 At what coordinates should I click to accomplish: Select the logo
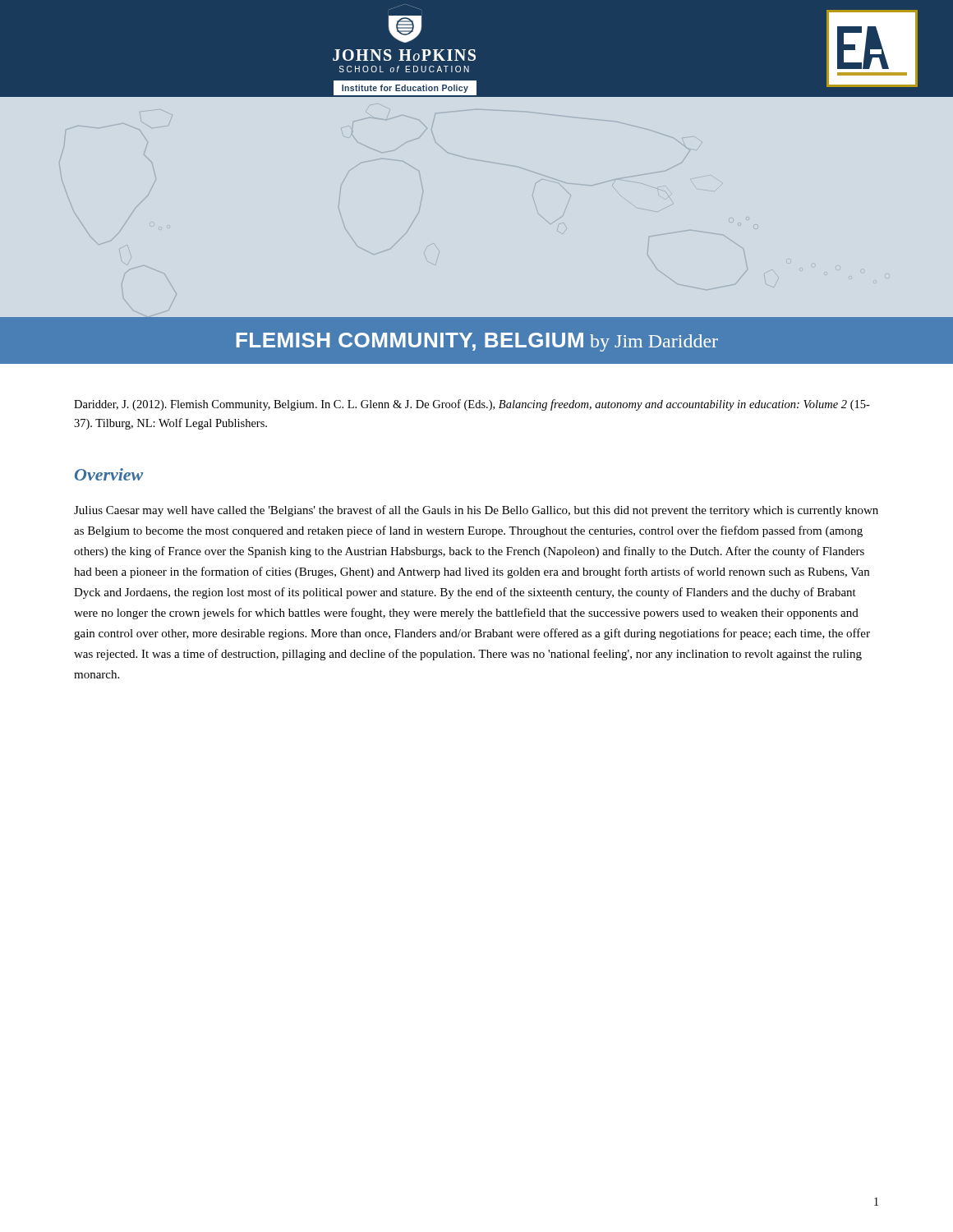(x=476, y=48)
